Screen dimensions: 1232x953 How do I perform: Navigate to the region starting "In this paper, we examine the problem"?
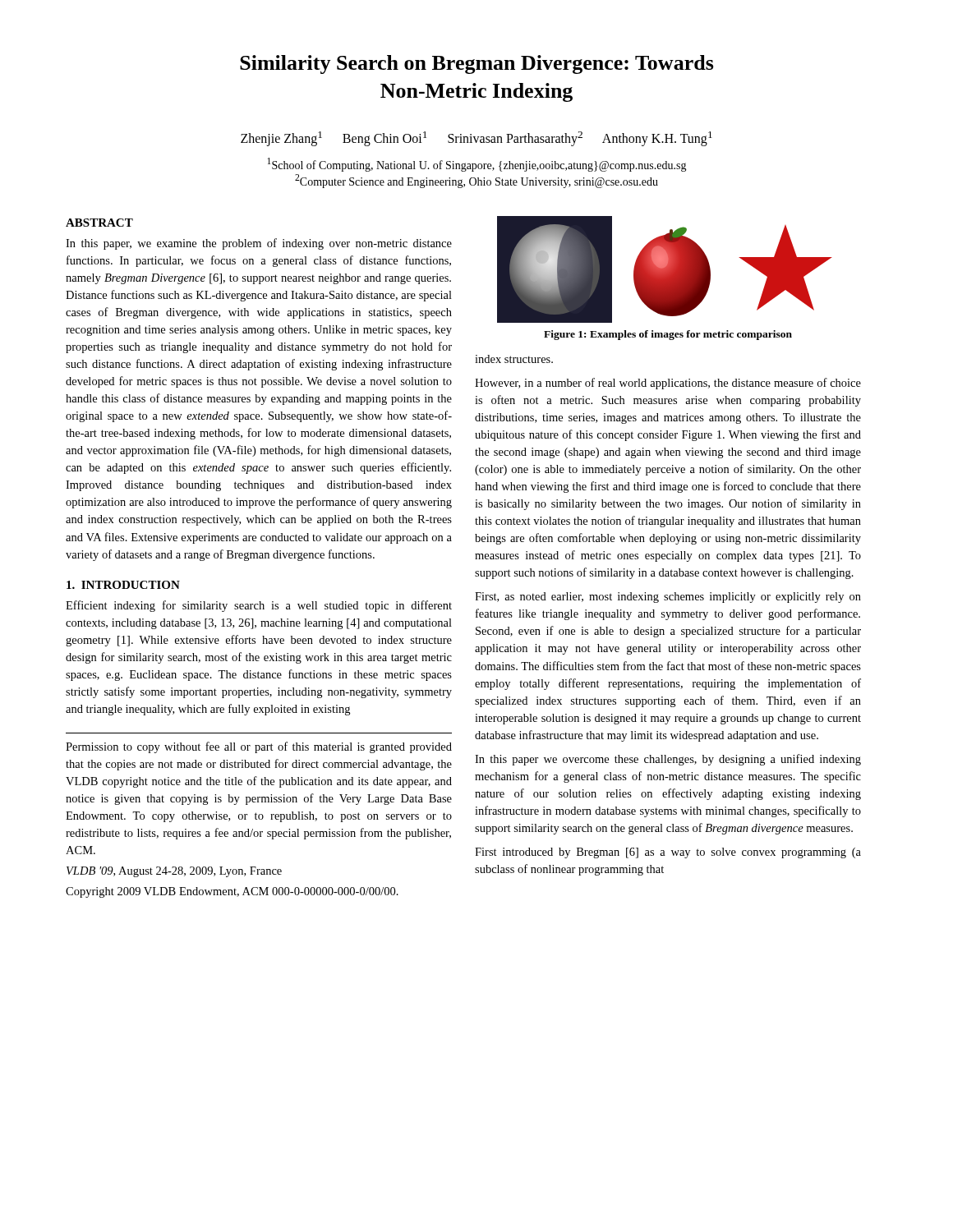click(x=259, y=399)
